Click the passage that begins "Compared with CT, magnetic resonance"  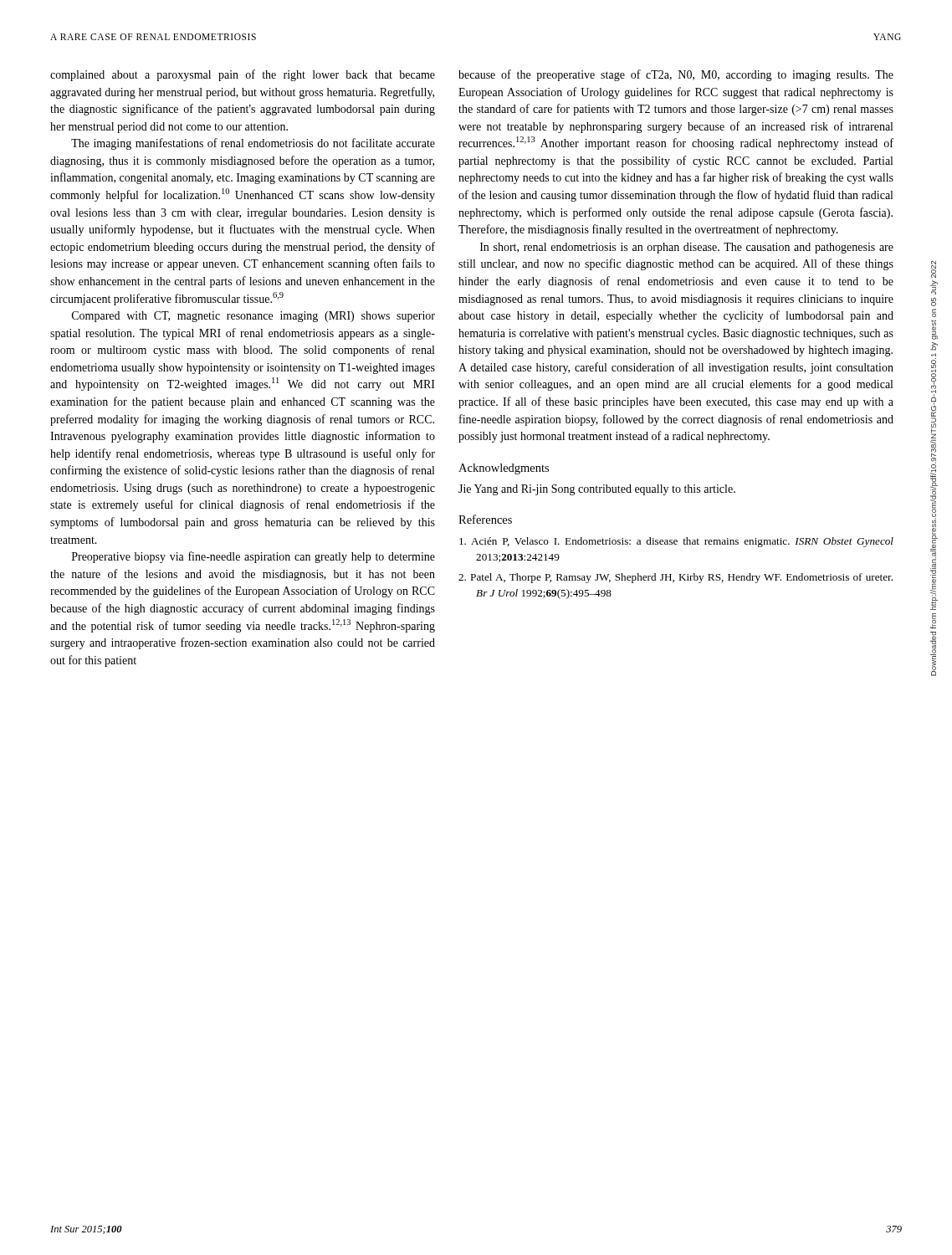[243, 429]
